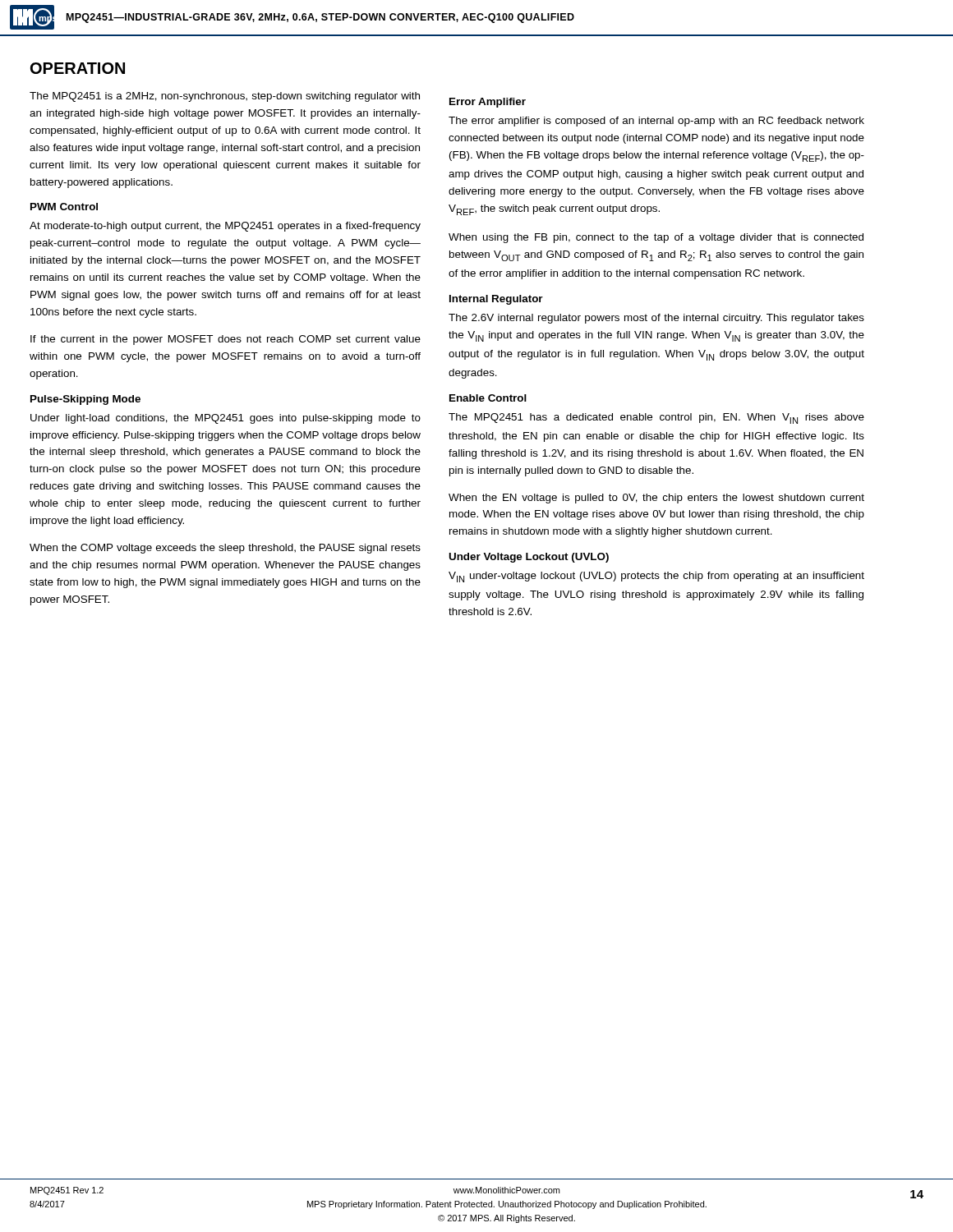The width and height of the screenshot is (953, 1232).
Task: Select the block starting "At moderate-to-high output current, the MPQ2451"
Action: pos(225,269)
